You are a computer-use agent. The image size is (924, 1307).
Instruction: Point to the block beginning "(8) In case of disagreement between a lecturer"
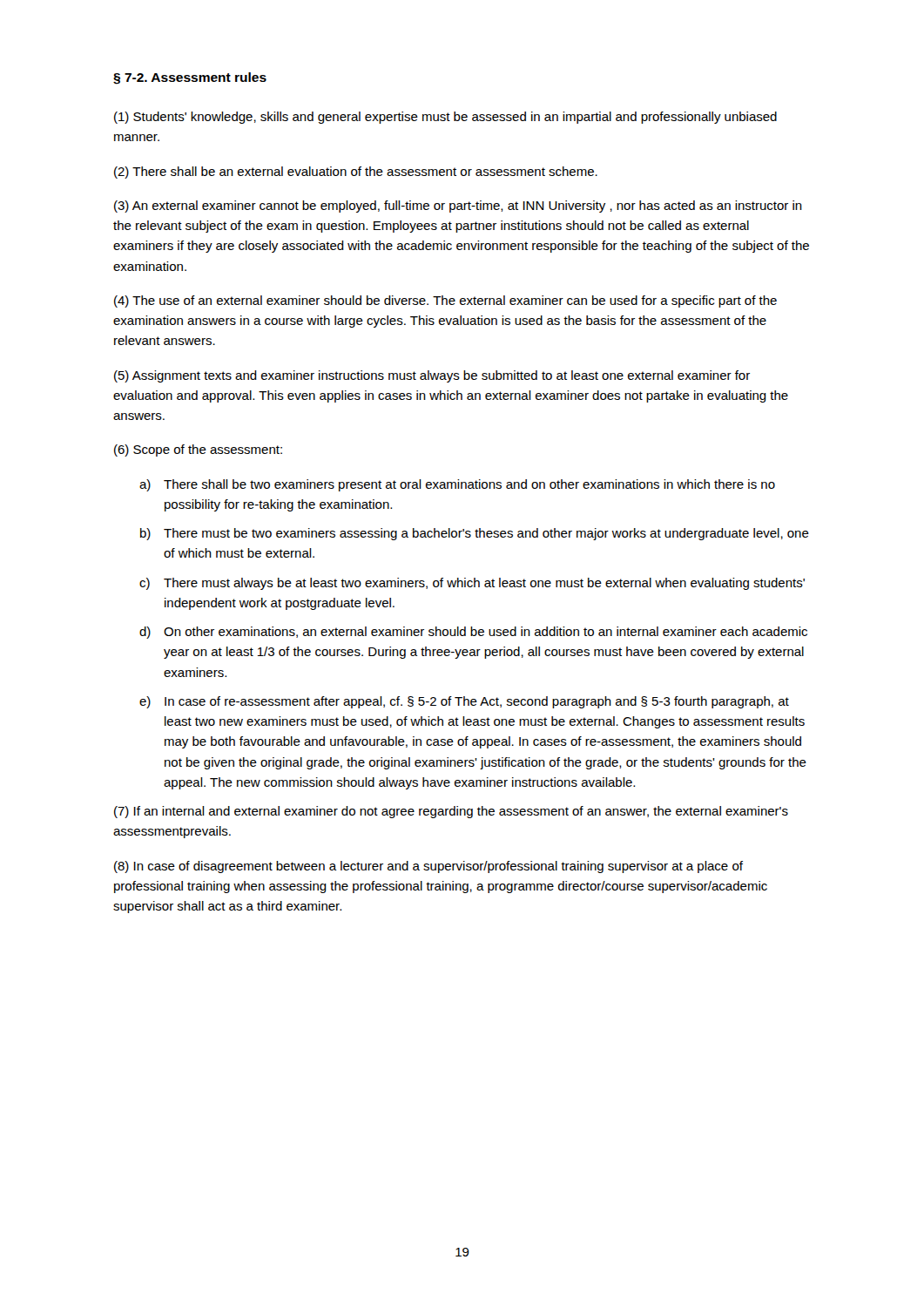[440, 885]
